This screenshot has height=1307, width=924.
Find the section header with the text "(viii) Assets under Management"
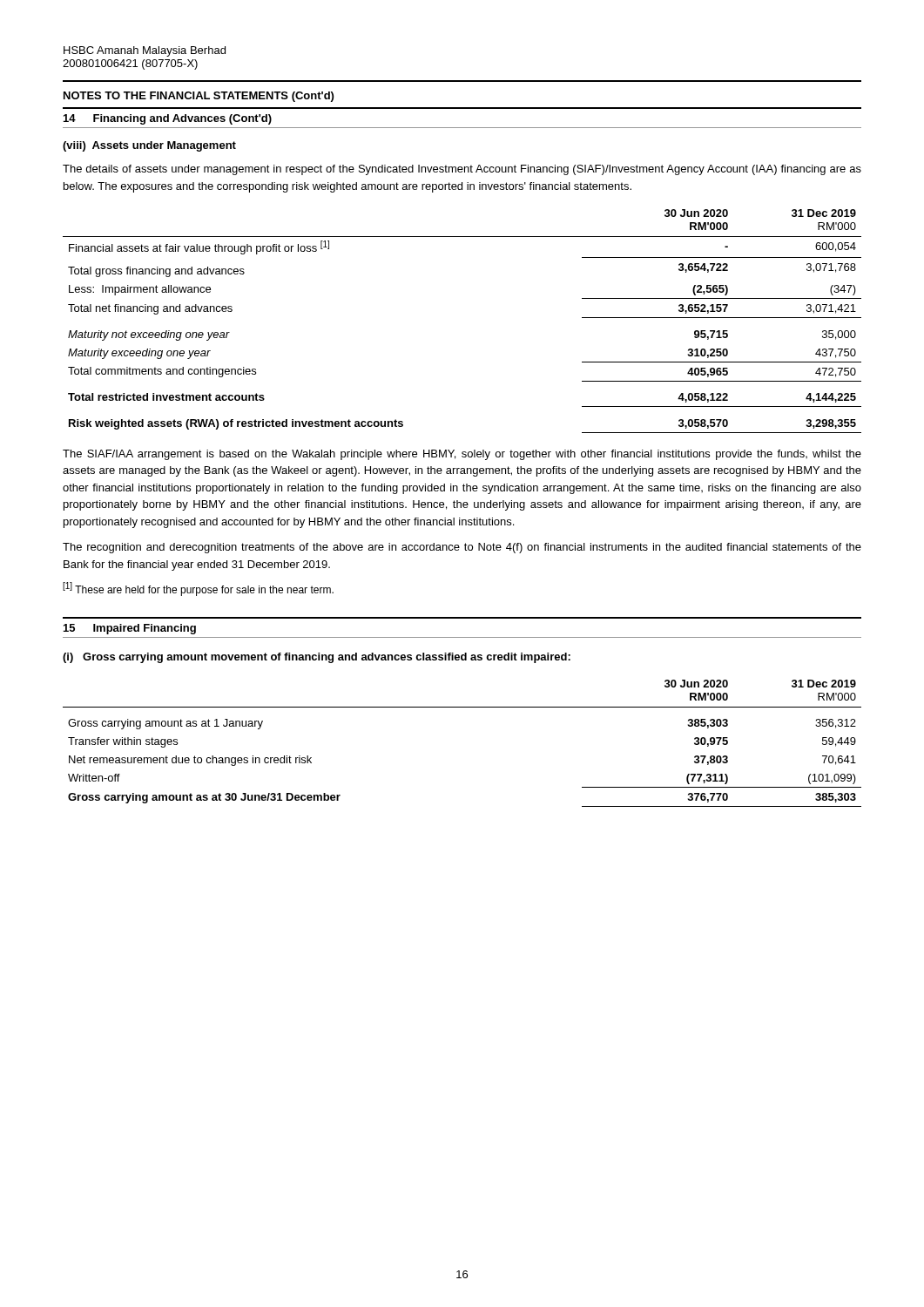click(x=149, y=145)
